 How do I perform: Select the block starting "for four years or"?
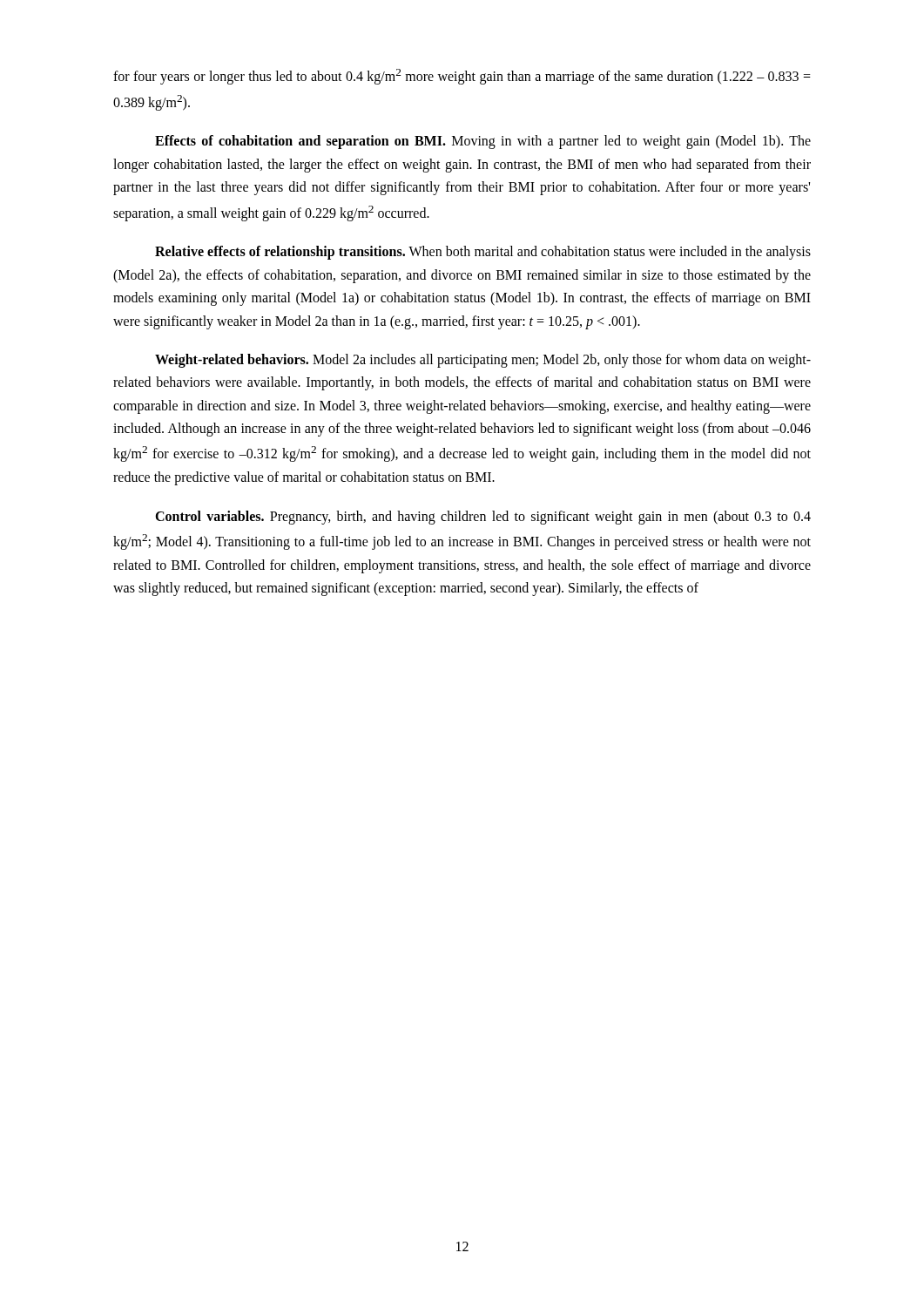pos(462,89)
